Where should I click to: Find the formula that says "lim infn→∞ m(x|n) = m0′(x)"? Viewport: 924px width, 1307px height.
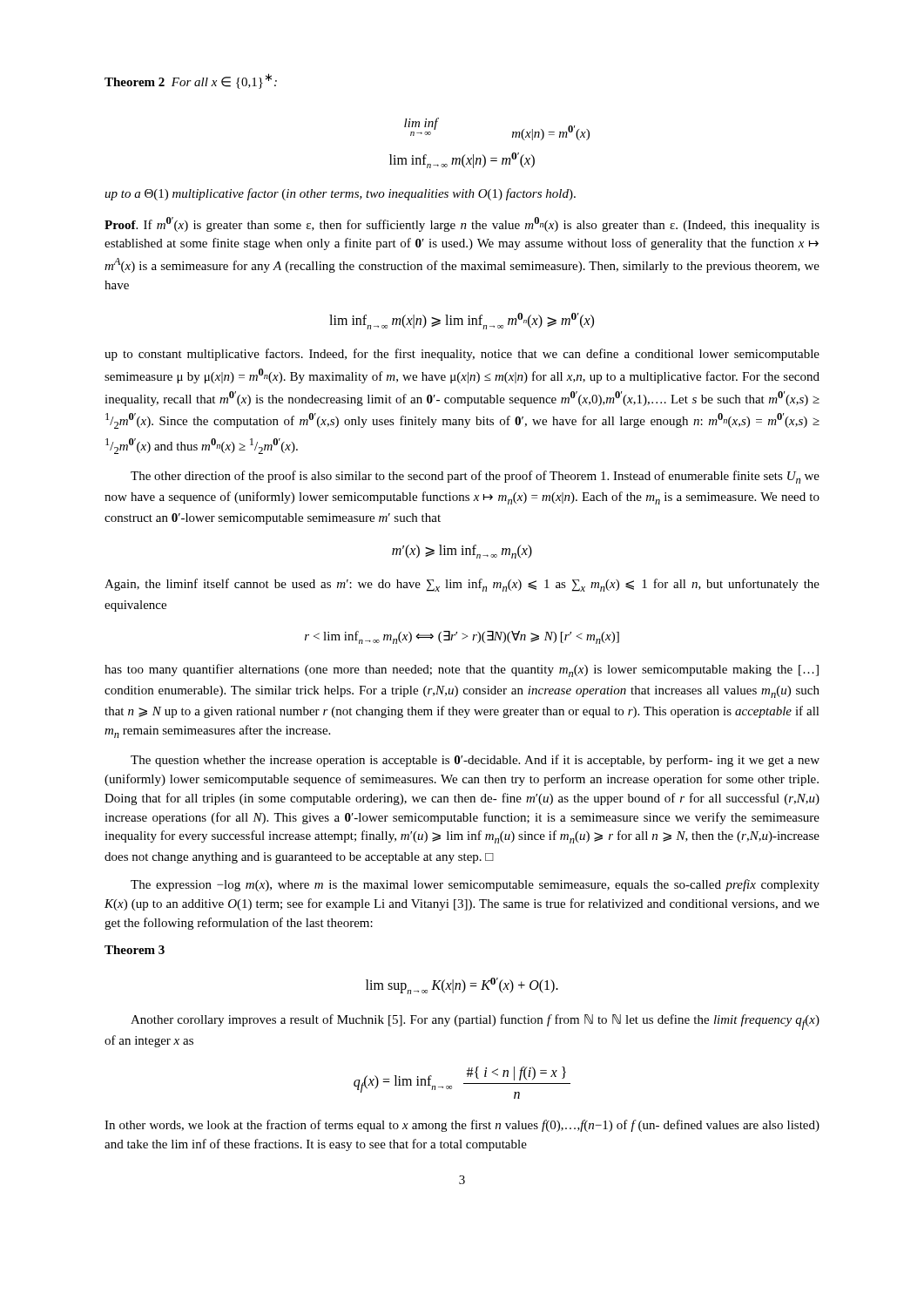(462, 159)
